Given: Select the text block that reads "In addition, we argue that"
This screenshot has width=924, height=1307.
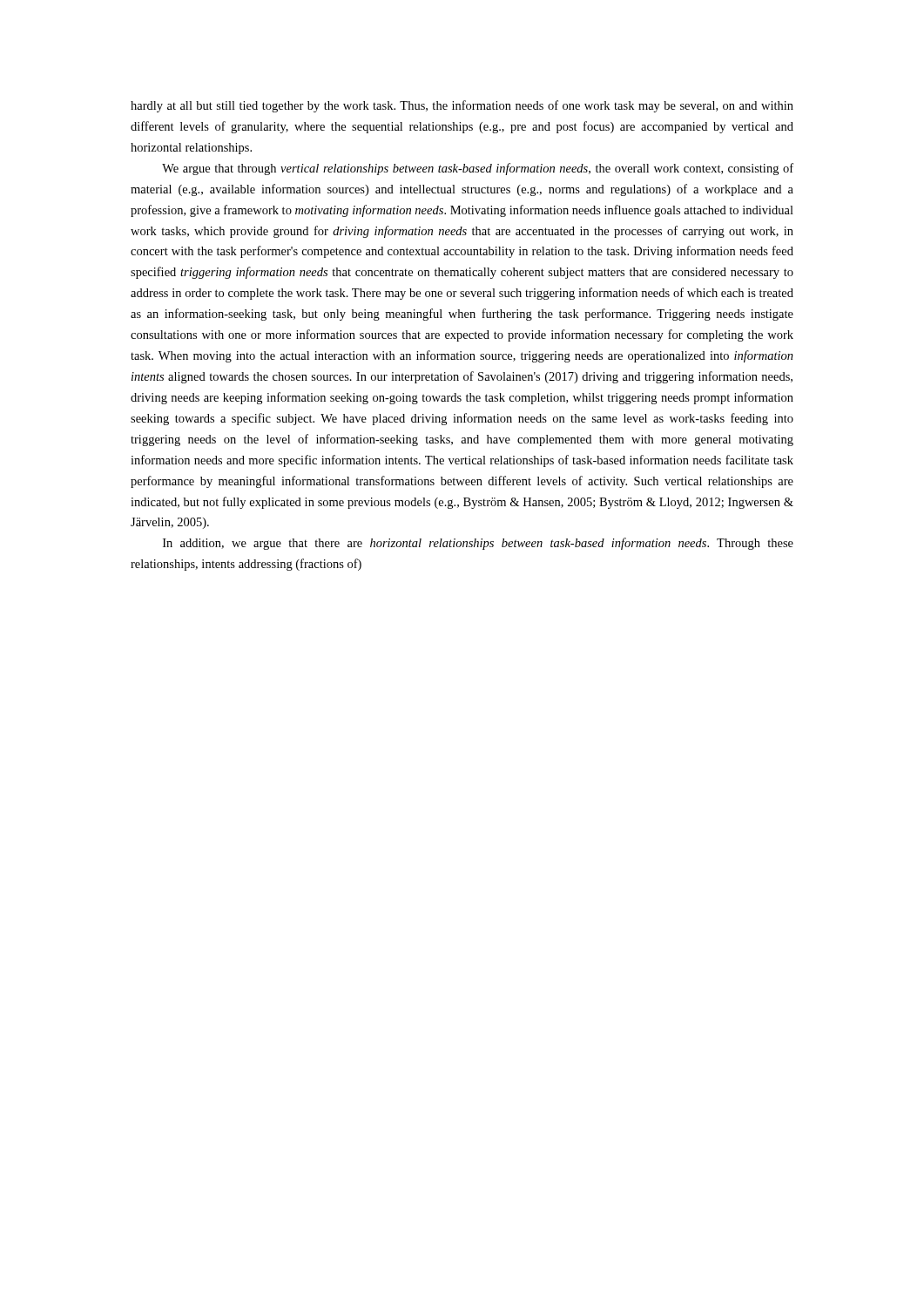Looking at the screenshot, I should [x=462, y=554].
